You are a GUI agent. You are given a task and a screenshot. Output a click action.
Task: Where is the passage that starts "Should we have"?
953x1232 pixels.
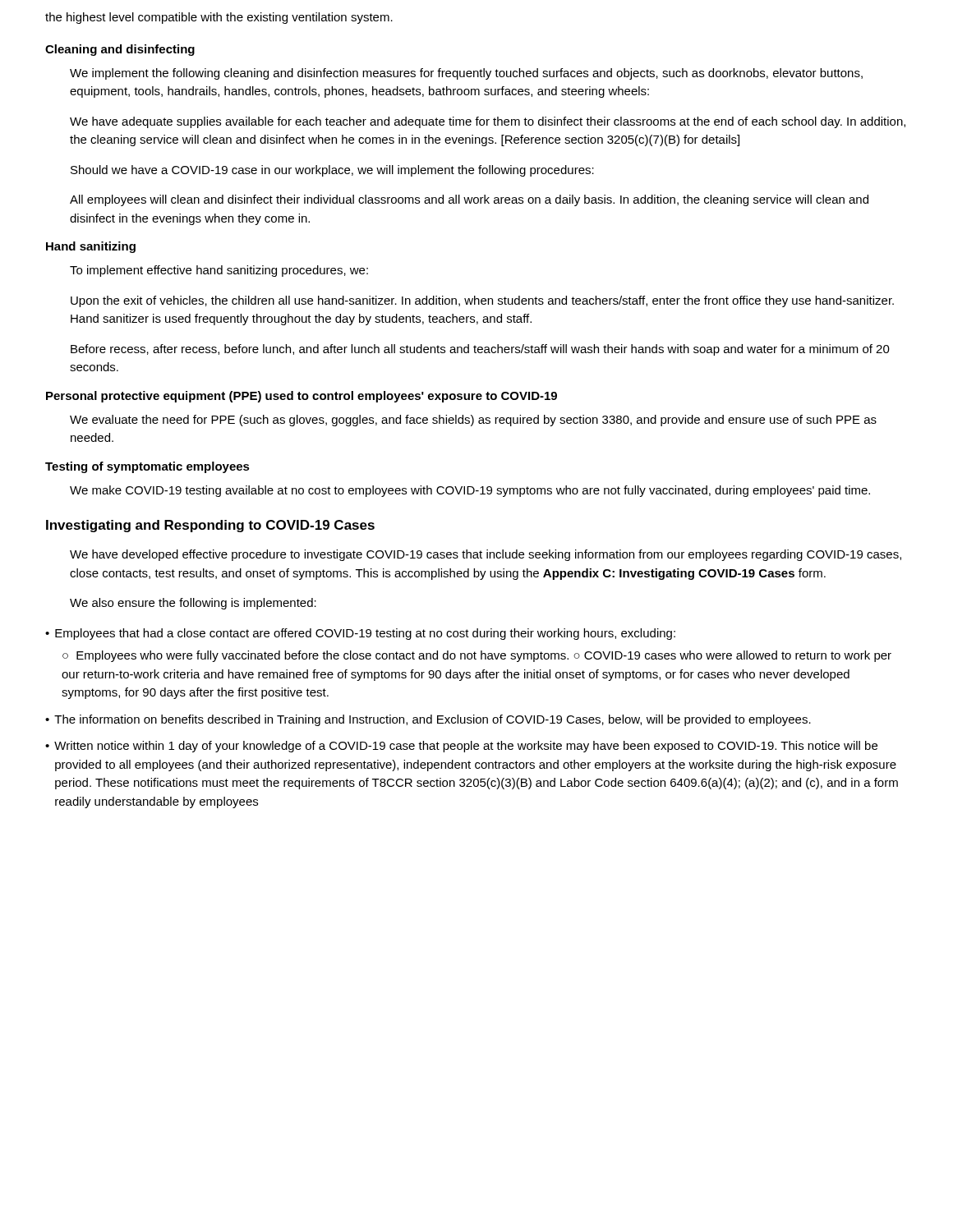(332, 169)
